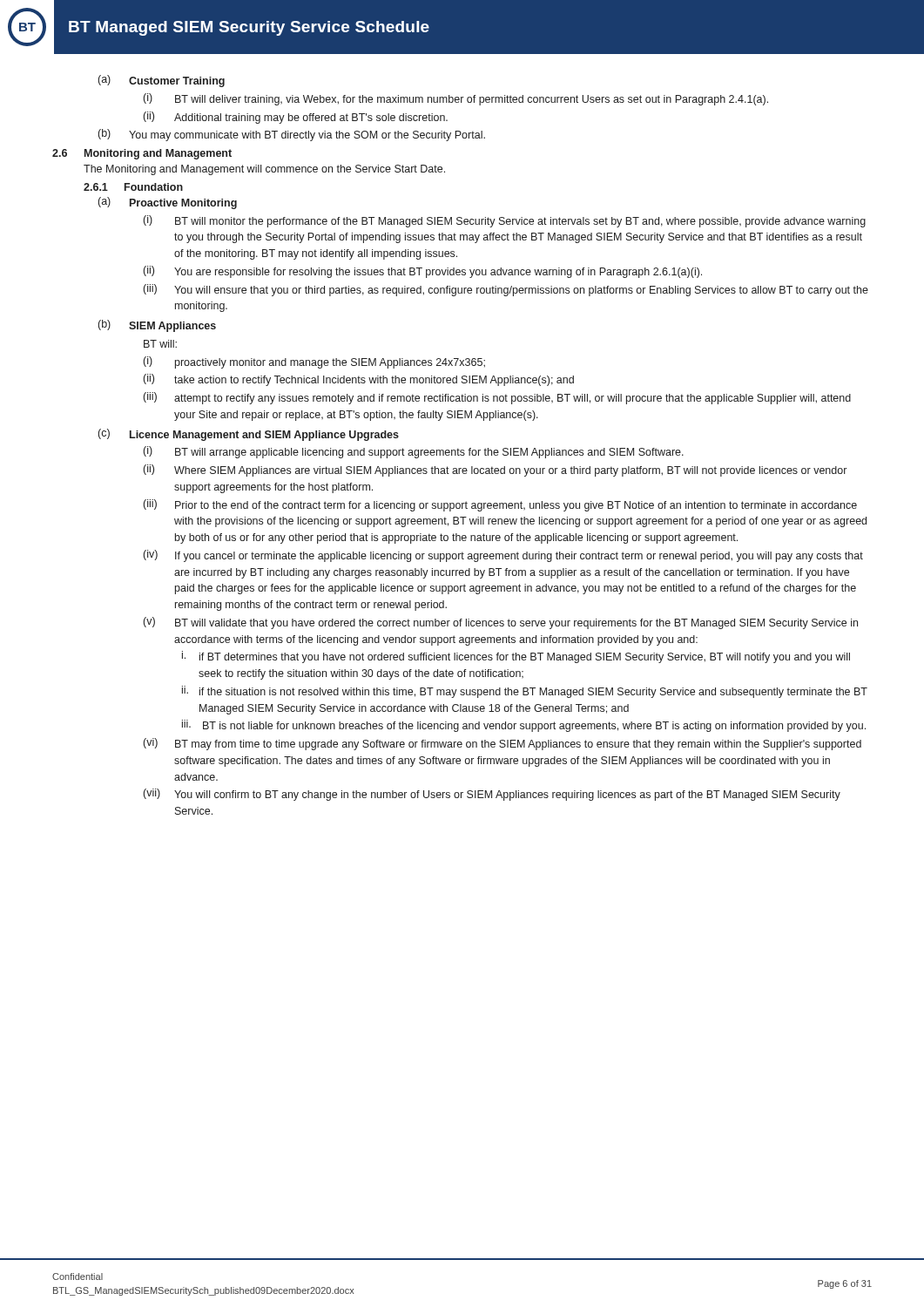The height and width of the screenshot is (1307, 924).
Task: Click the passage that begins "(b) You may communicate with"
Action: 485,136
